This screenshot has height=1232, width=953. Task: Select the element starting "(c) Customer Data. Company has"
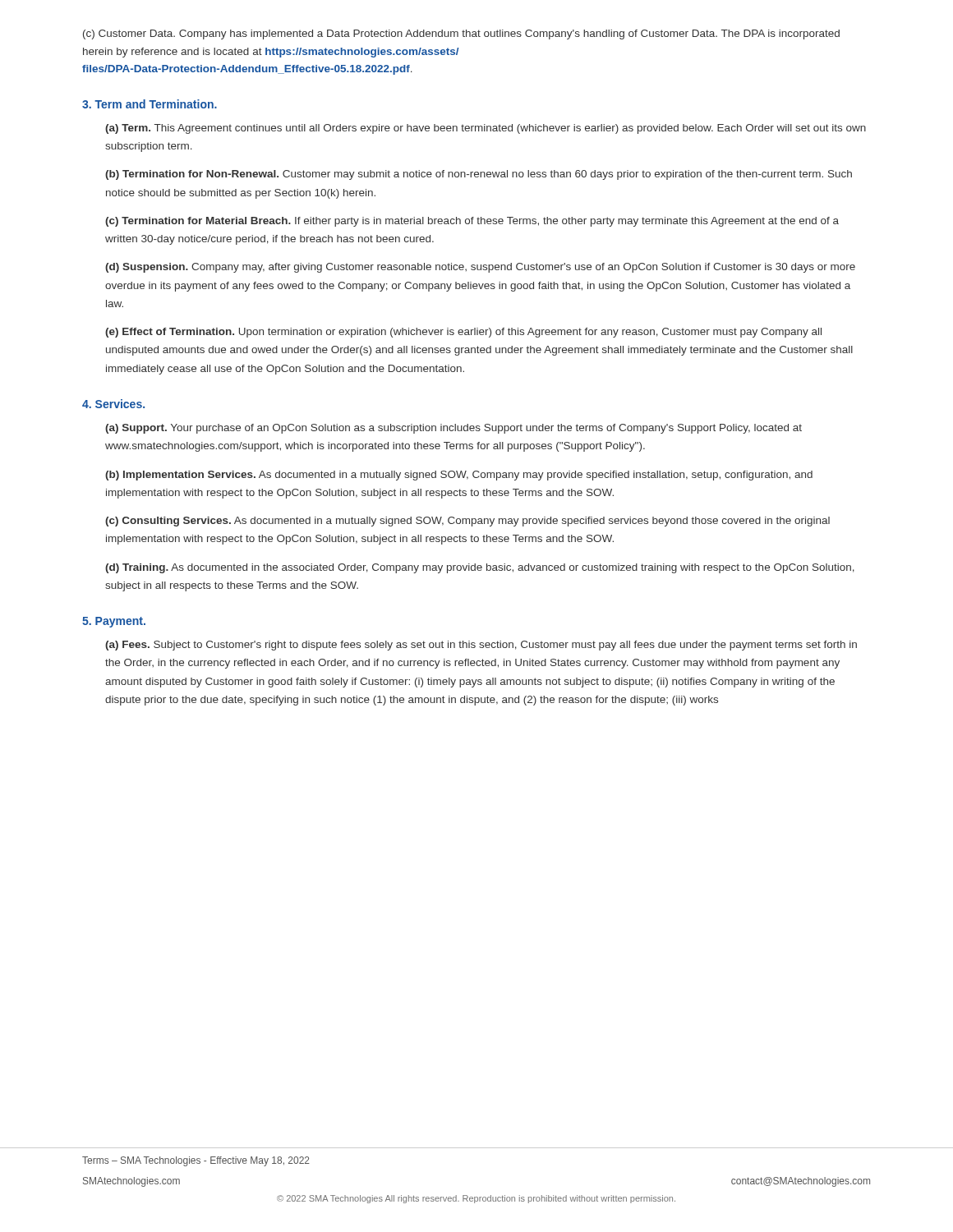(x=461, y=51)
